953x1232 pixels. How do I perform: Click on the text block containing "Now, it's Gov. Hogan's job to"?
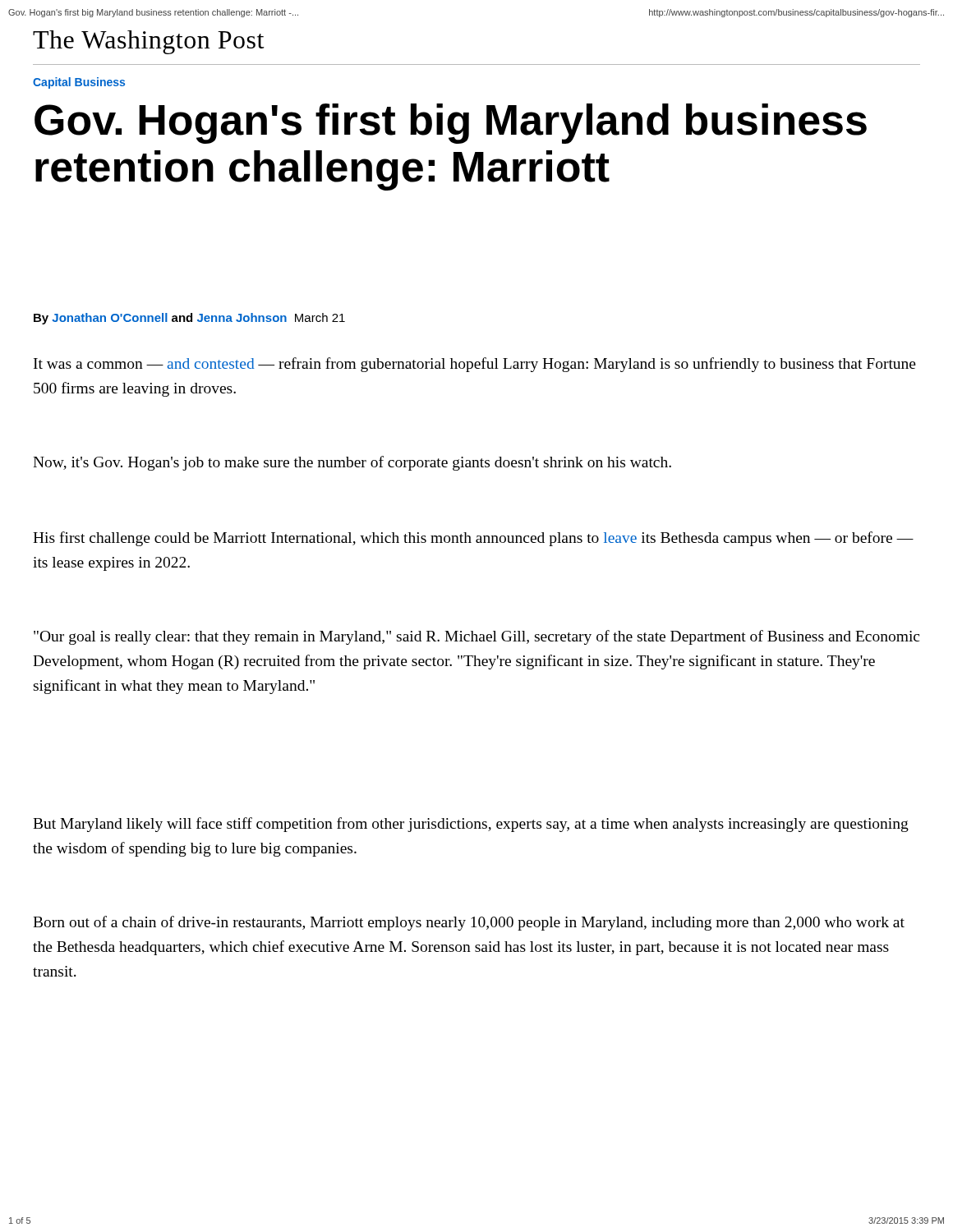tap(353, 462)
